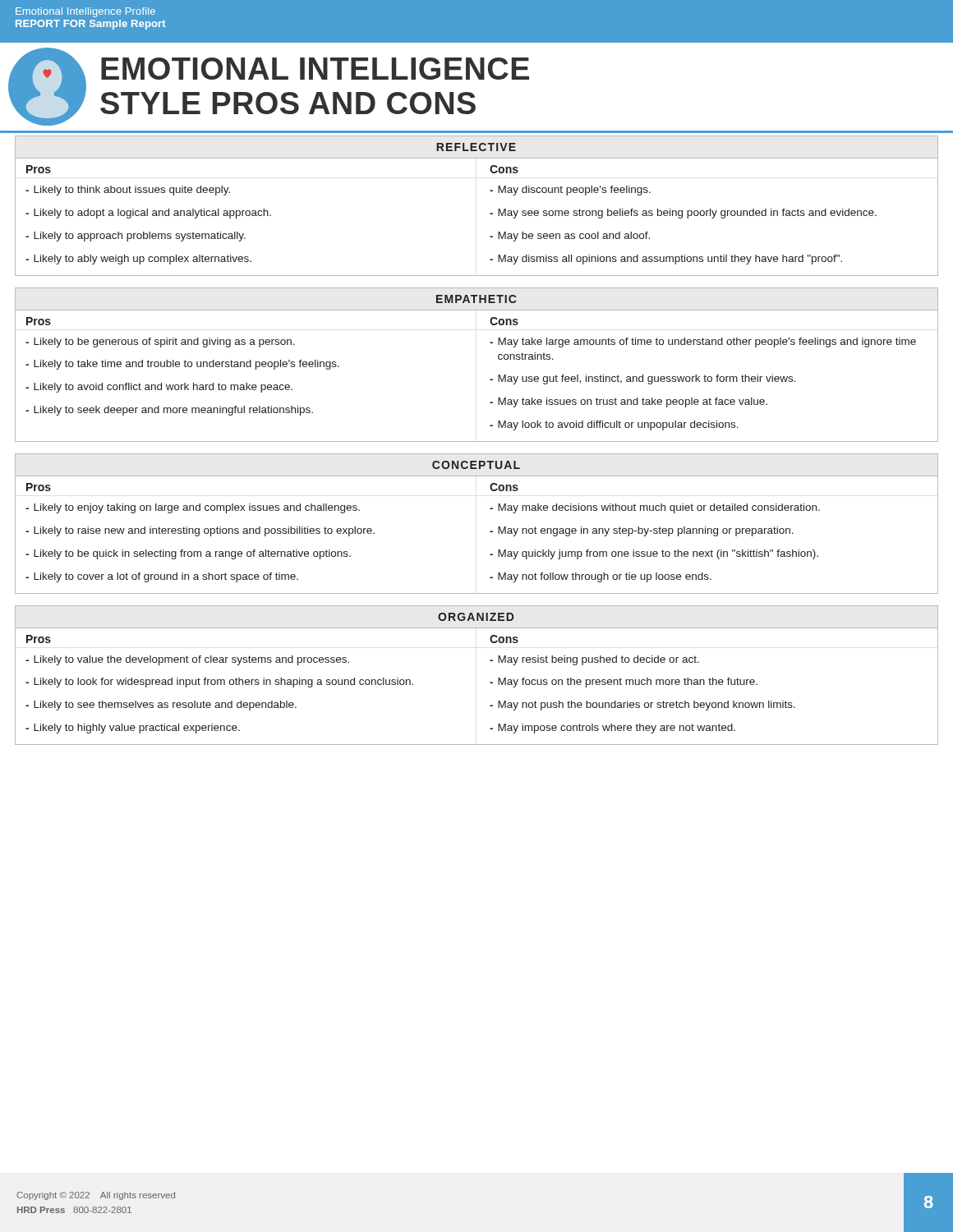Find the table that mentions "REFLECTIVE Pros Cons -Likely"
The height and width of the screenshot is (1232, 953).
[476, 206]
